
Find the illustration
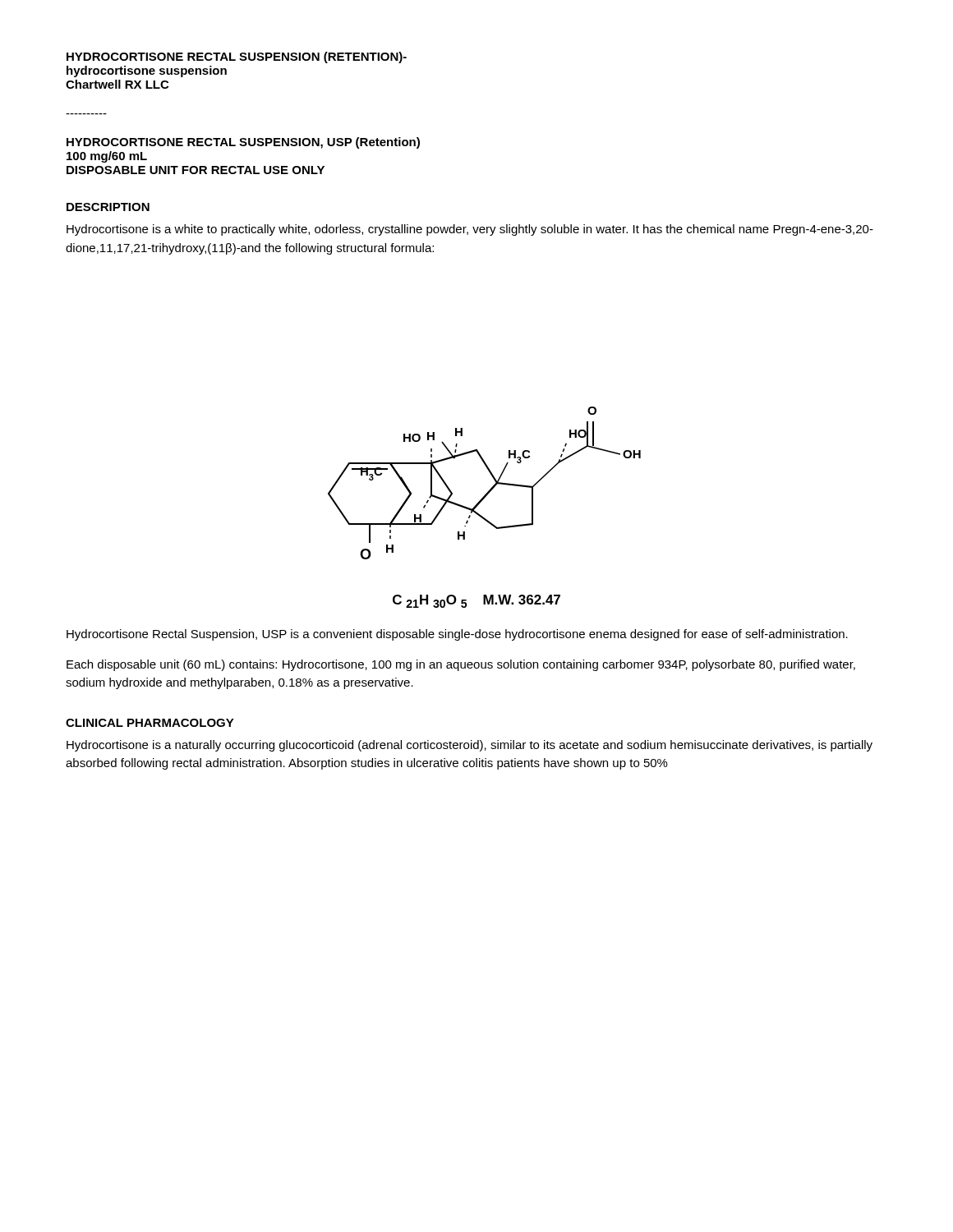(x=476, y=430)
